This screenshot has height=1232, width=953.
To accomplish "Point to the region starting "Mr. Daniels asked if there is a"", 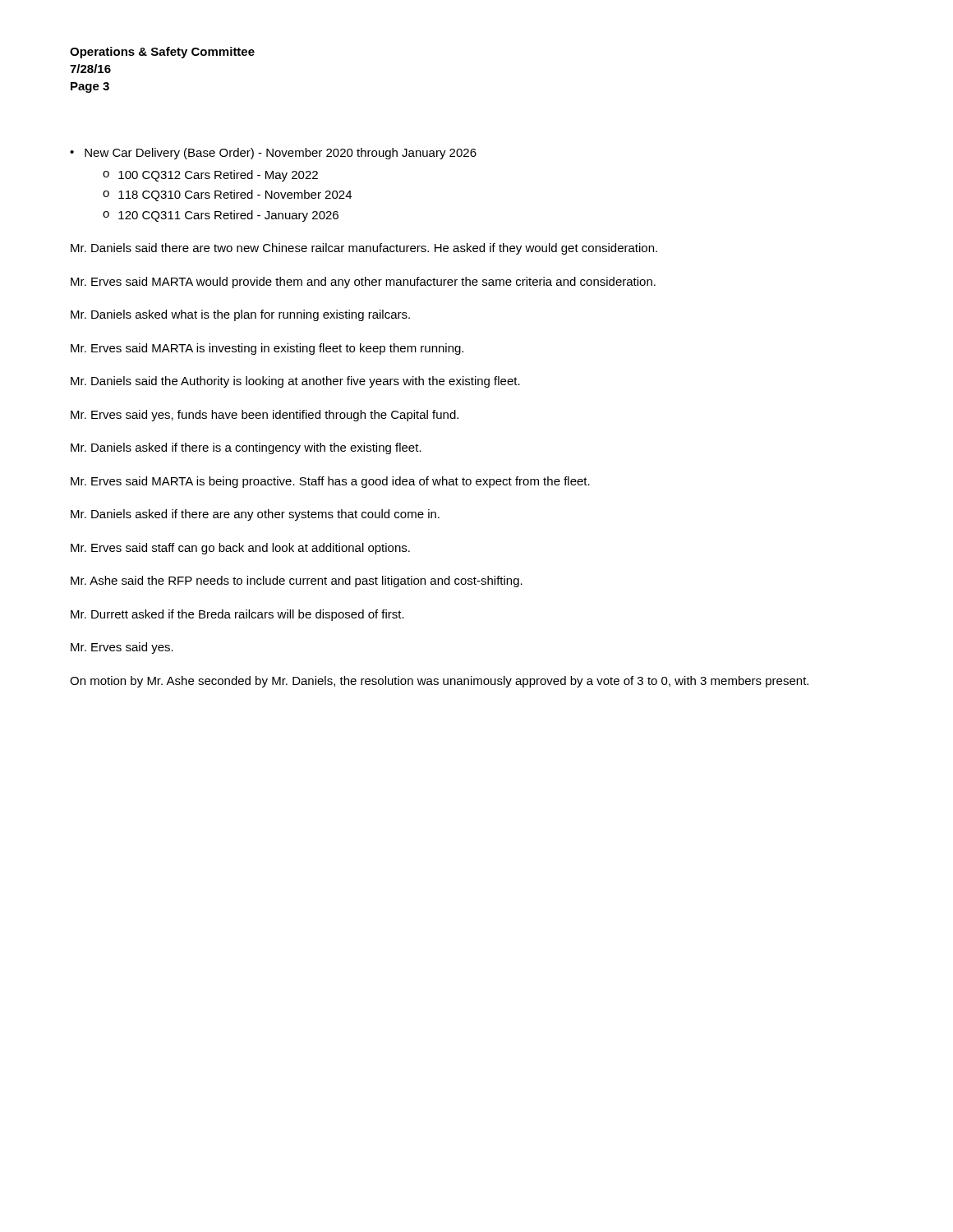I will coord(246,447).
